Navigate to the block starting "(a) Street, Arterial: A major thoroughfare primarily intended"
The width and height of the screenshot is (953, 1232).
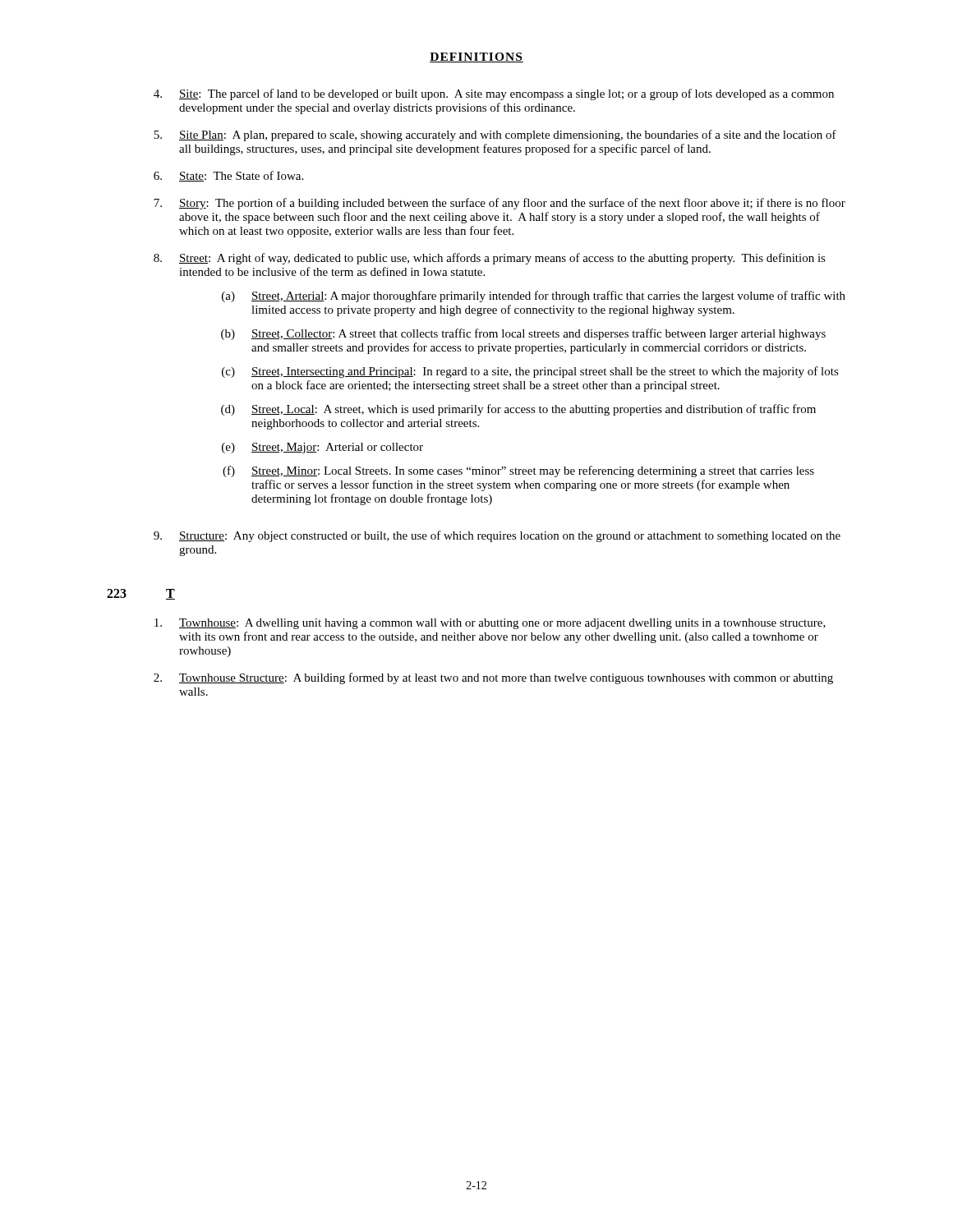click(513, 303)
